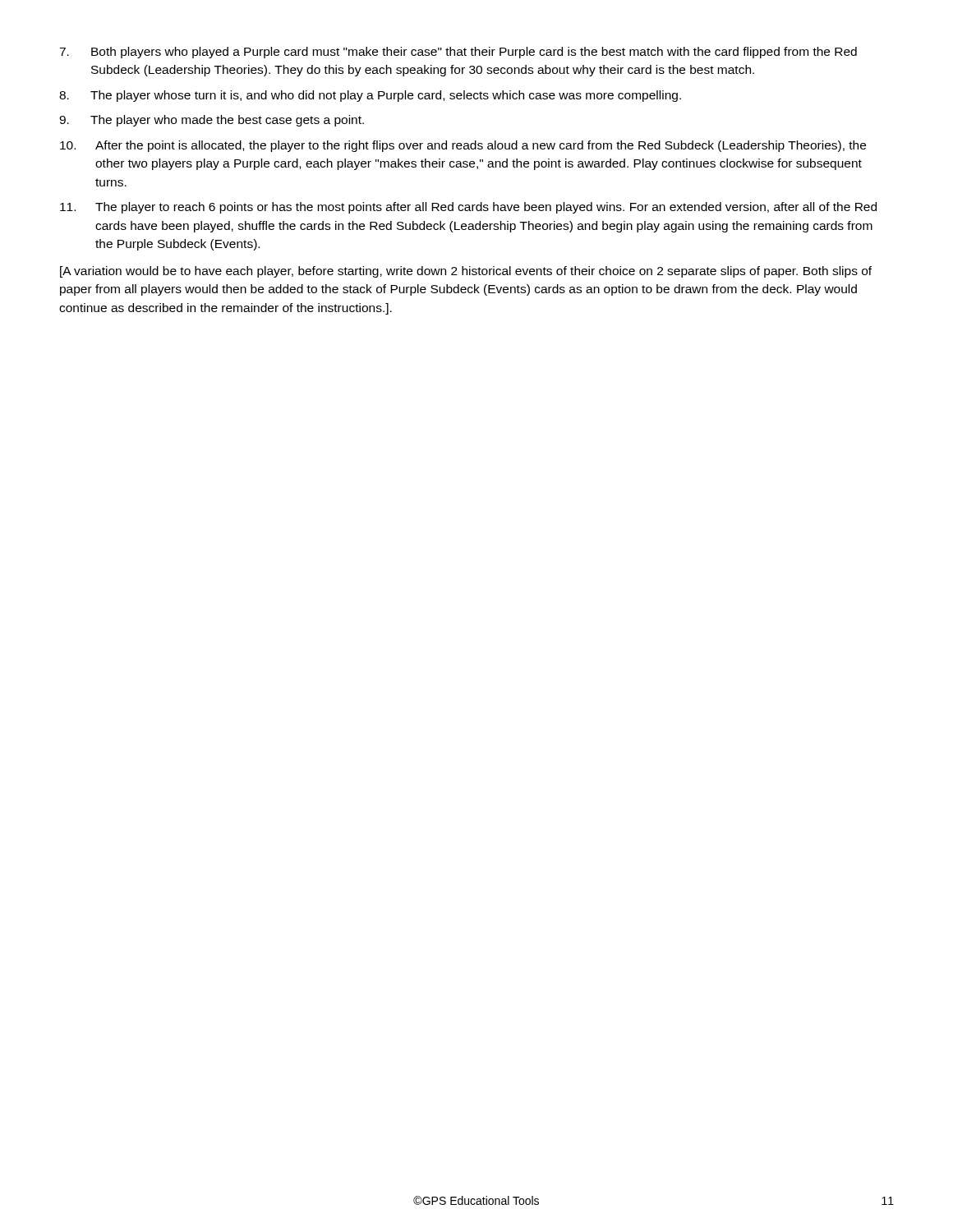Locate the block of text that opens with "[A variation would be to"
The width and height of the screenshot is (953, 1232).
[465, 289]
